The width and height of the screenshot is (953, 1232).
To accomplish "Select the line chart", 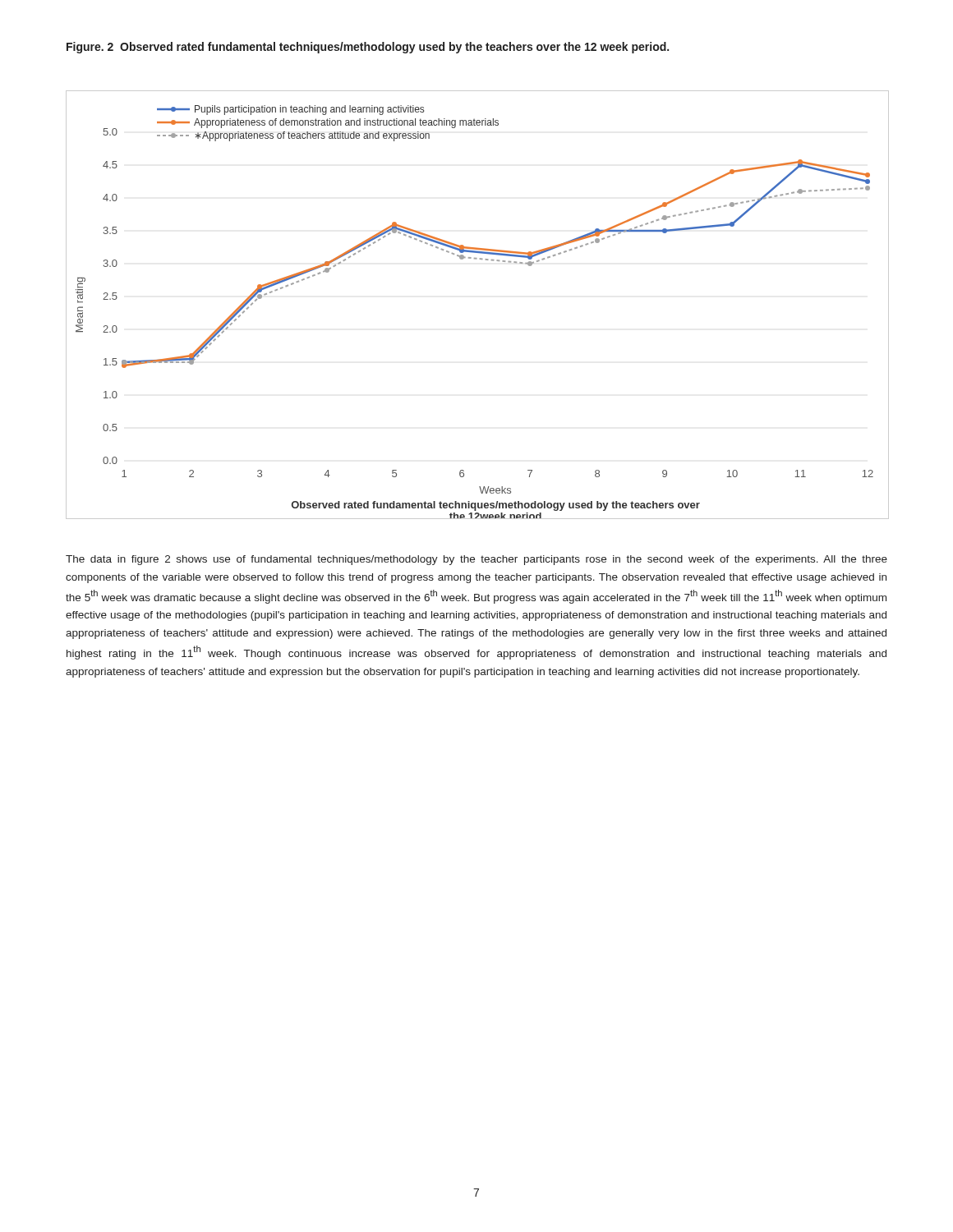I will click(477, 305).
